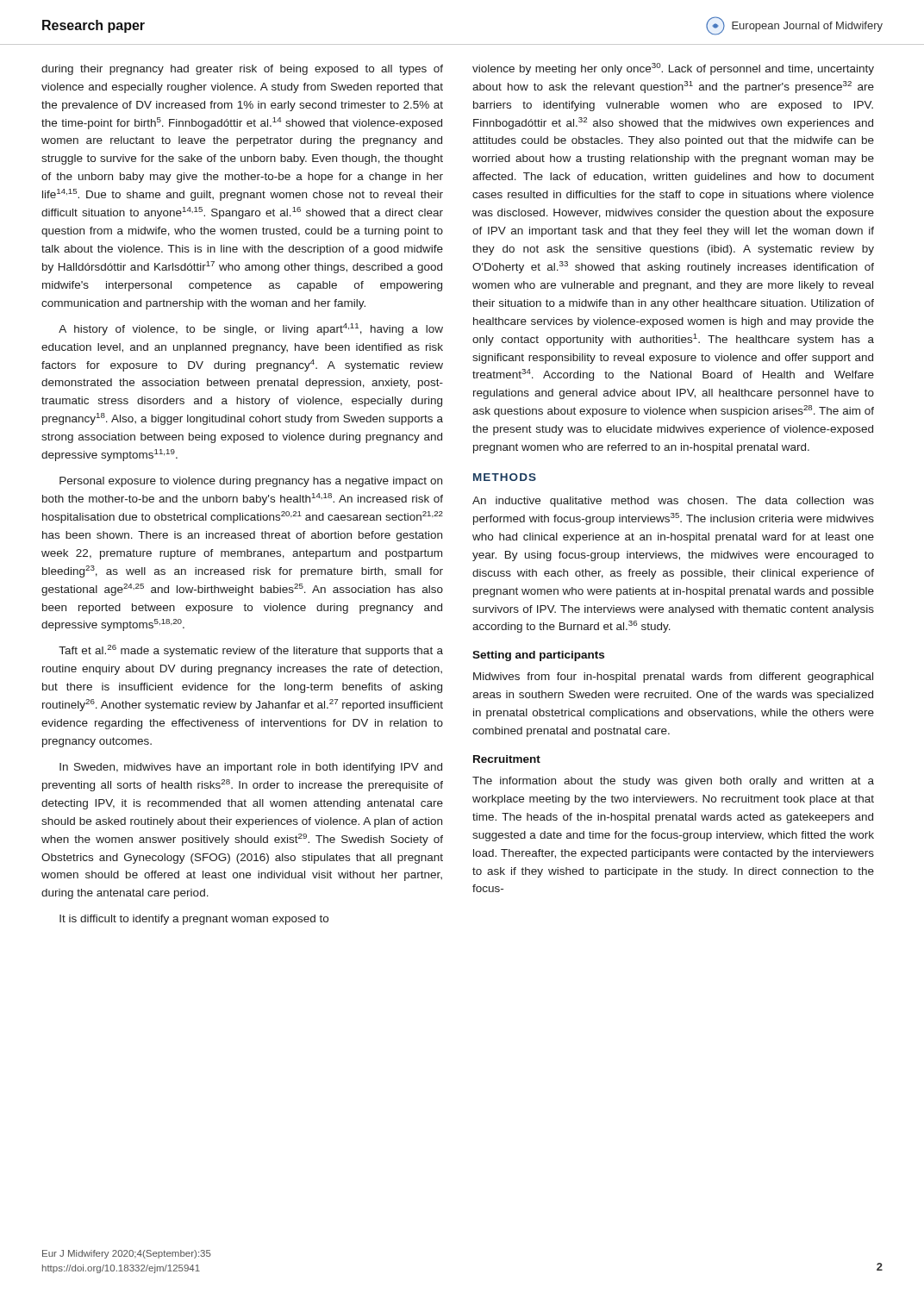
Task: Locate the text block starting "An inductive qualitative method"
Action: (673, 564)
